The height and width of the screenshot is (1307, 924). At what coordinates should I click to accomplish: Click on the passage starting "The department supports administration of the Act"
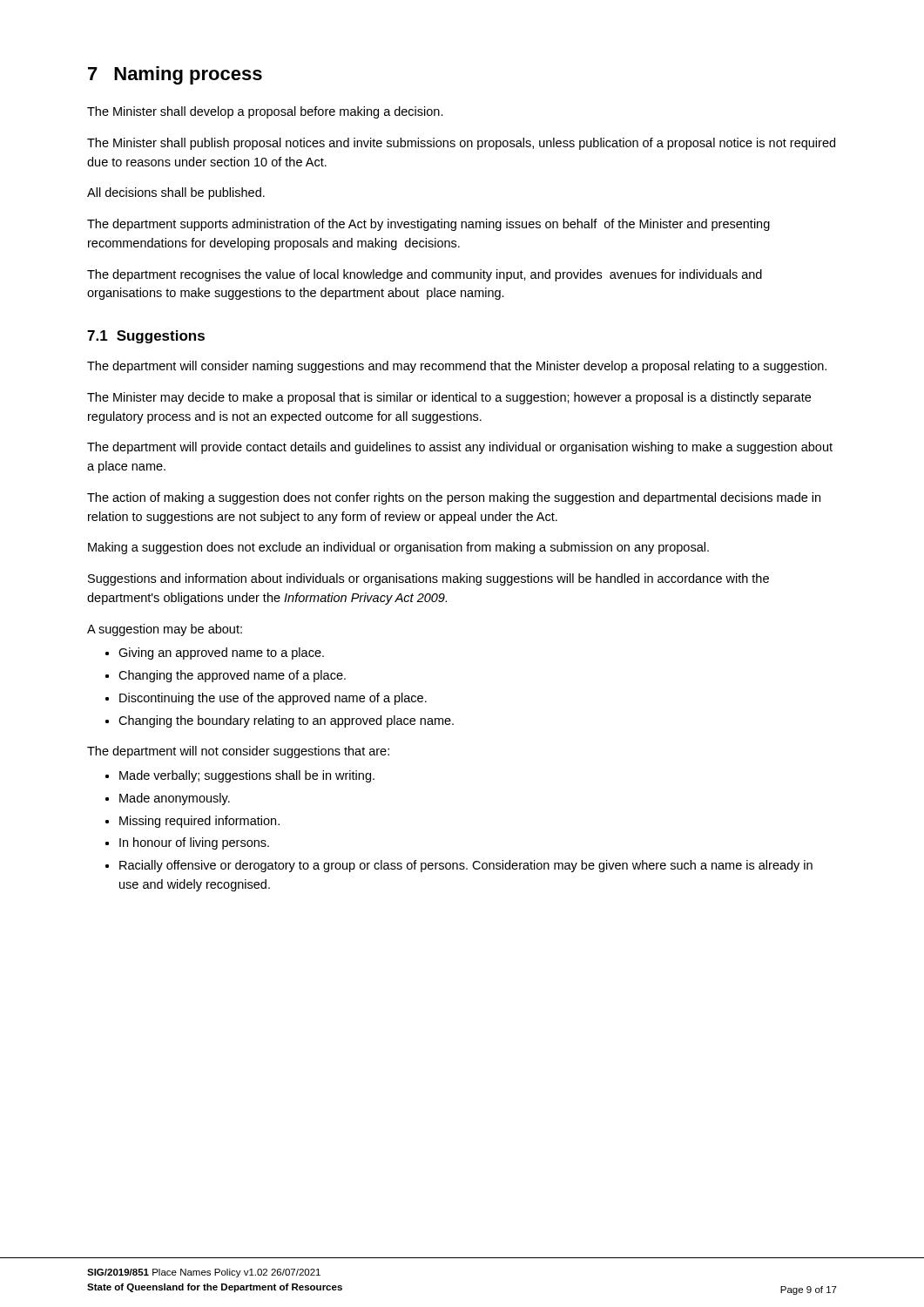[x=462, y=234]
